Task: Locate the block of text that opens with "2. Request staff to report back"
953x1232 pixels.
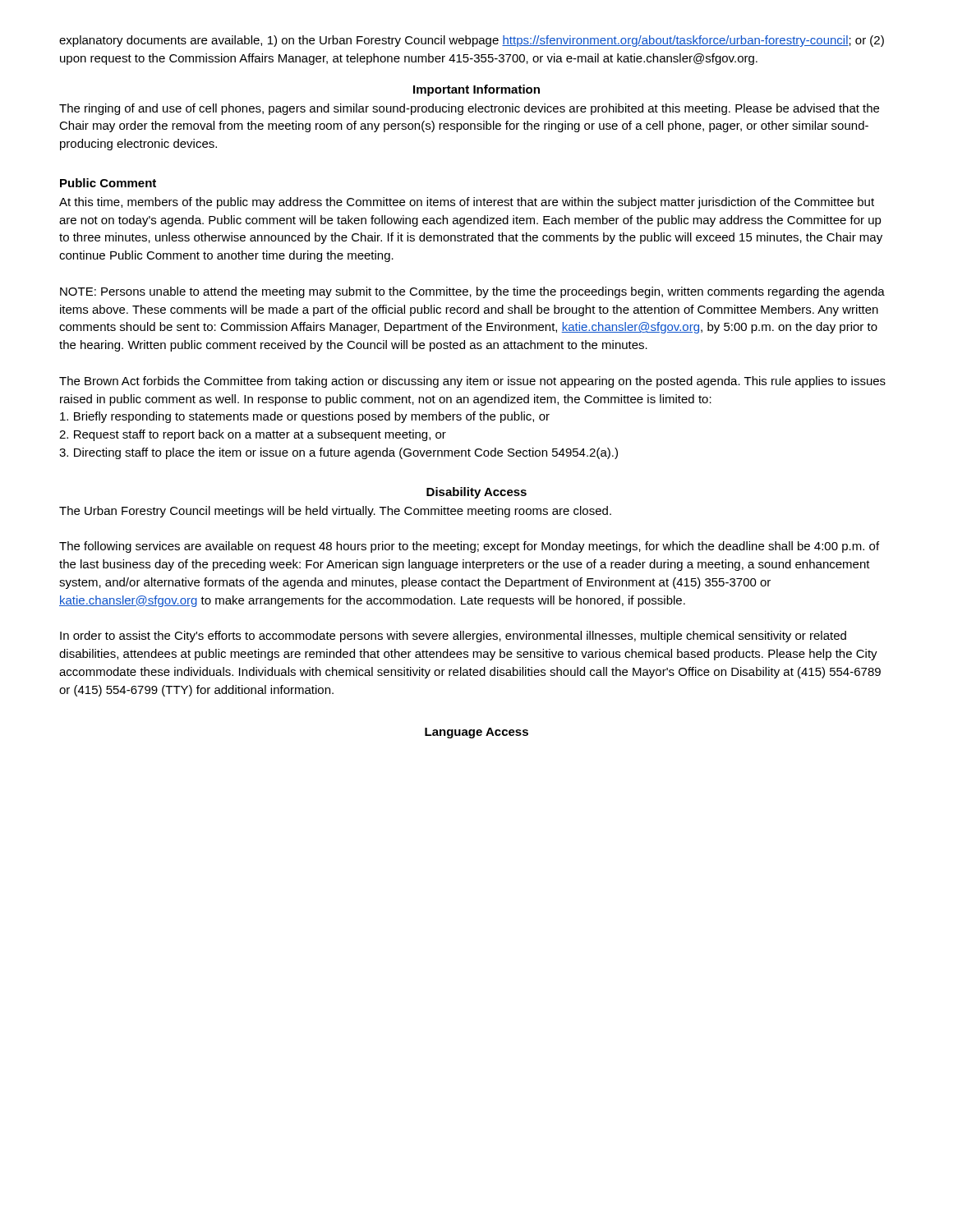Action: point(253,435)
